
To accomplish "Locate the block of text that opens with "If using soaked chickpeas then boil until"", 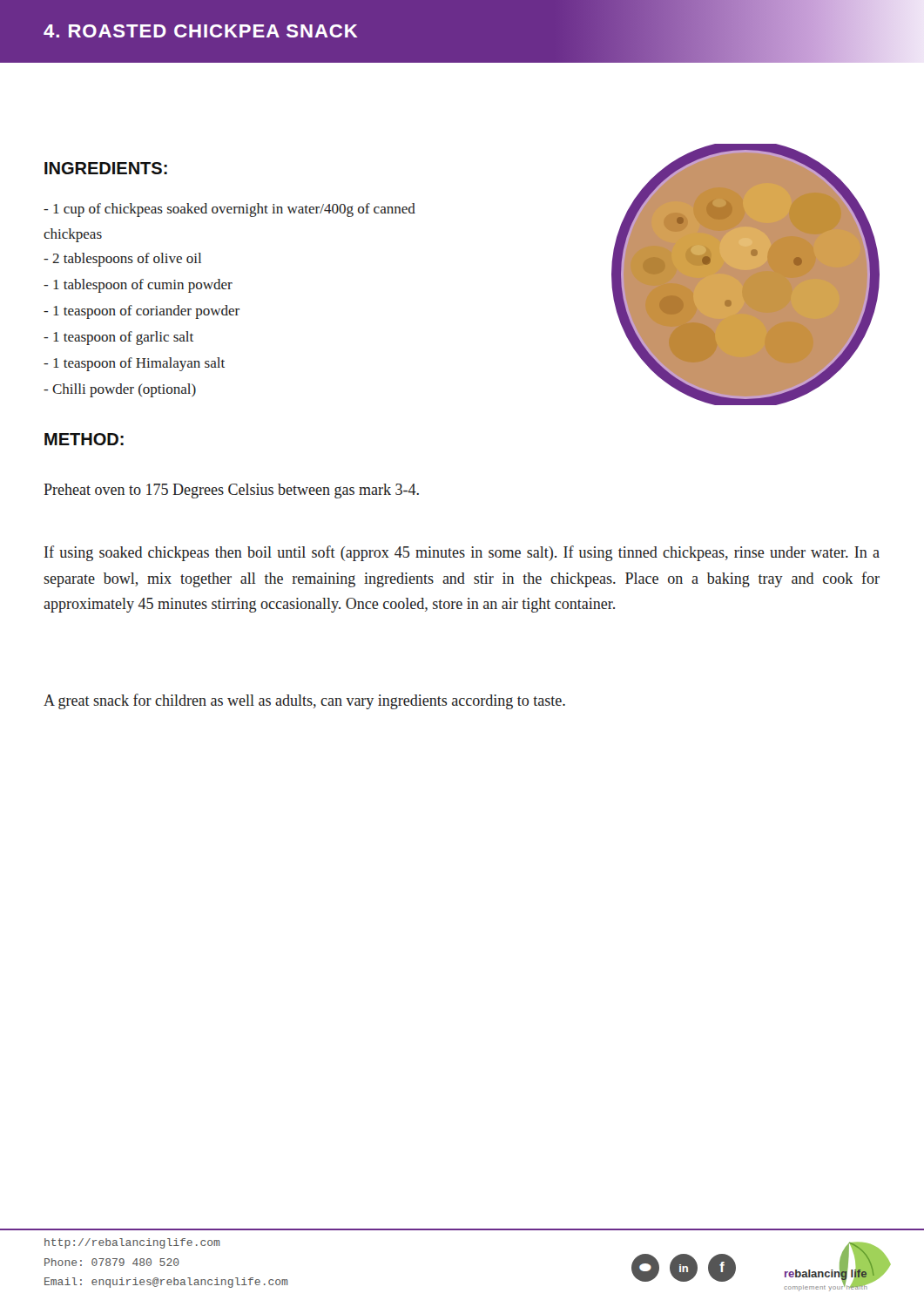I will (x=462, y=578).
